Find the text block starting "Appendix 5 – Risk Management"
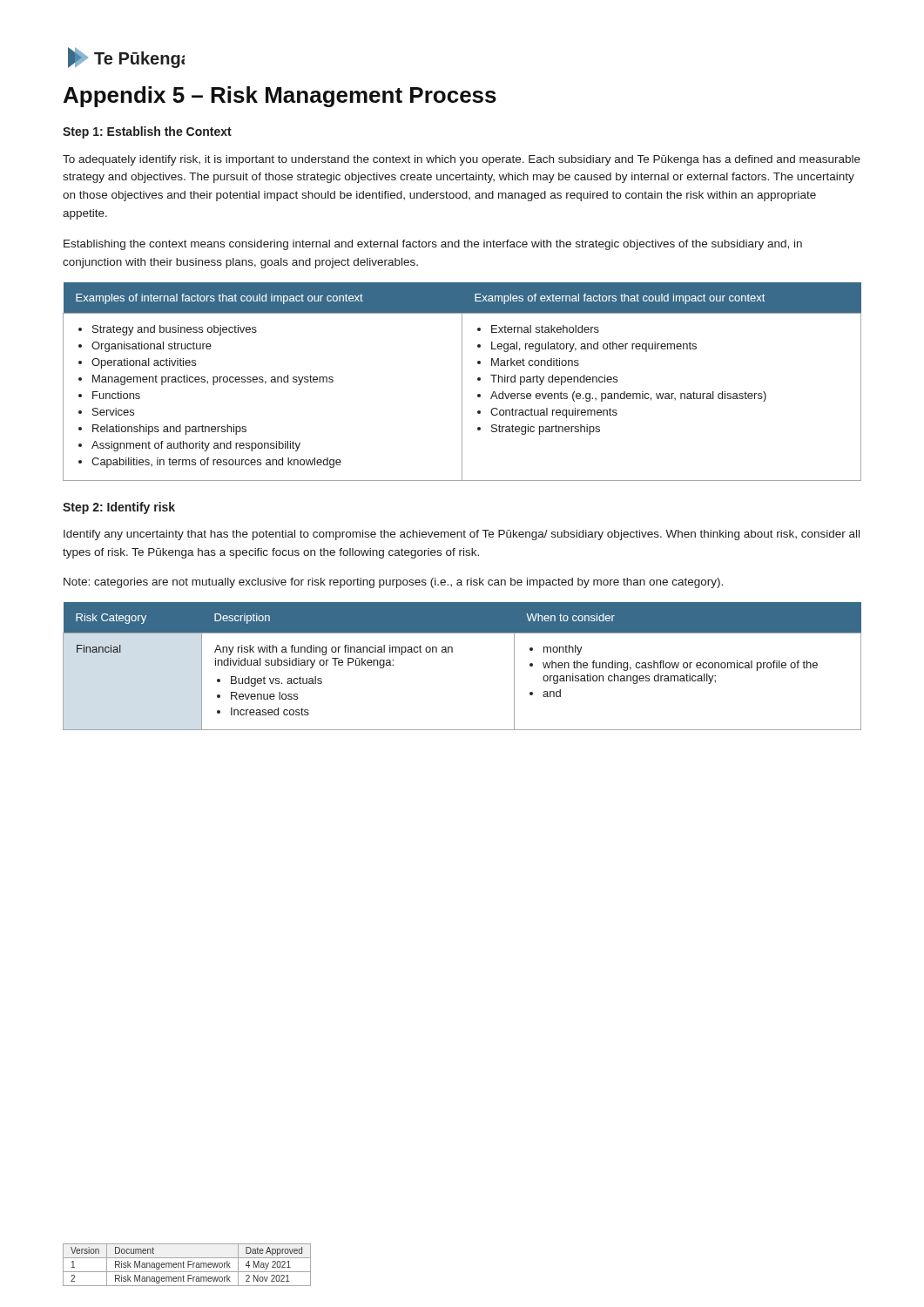This screenshot has width=924, height=1307. 462,95
